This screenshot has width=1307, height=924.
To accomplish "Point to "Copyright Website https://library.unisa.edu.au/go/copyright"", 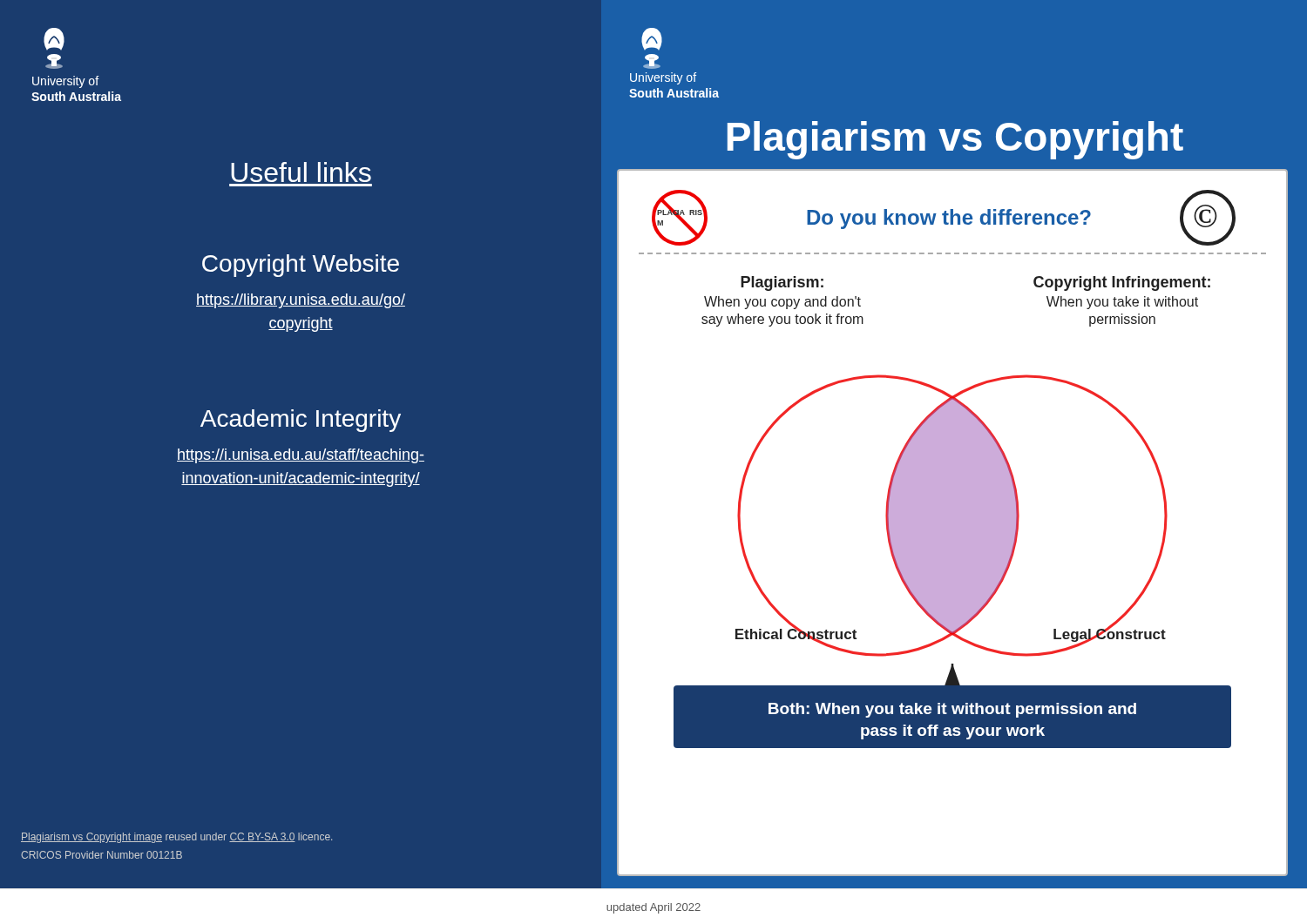I will pyautogui.click(x=301, y=293).
